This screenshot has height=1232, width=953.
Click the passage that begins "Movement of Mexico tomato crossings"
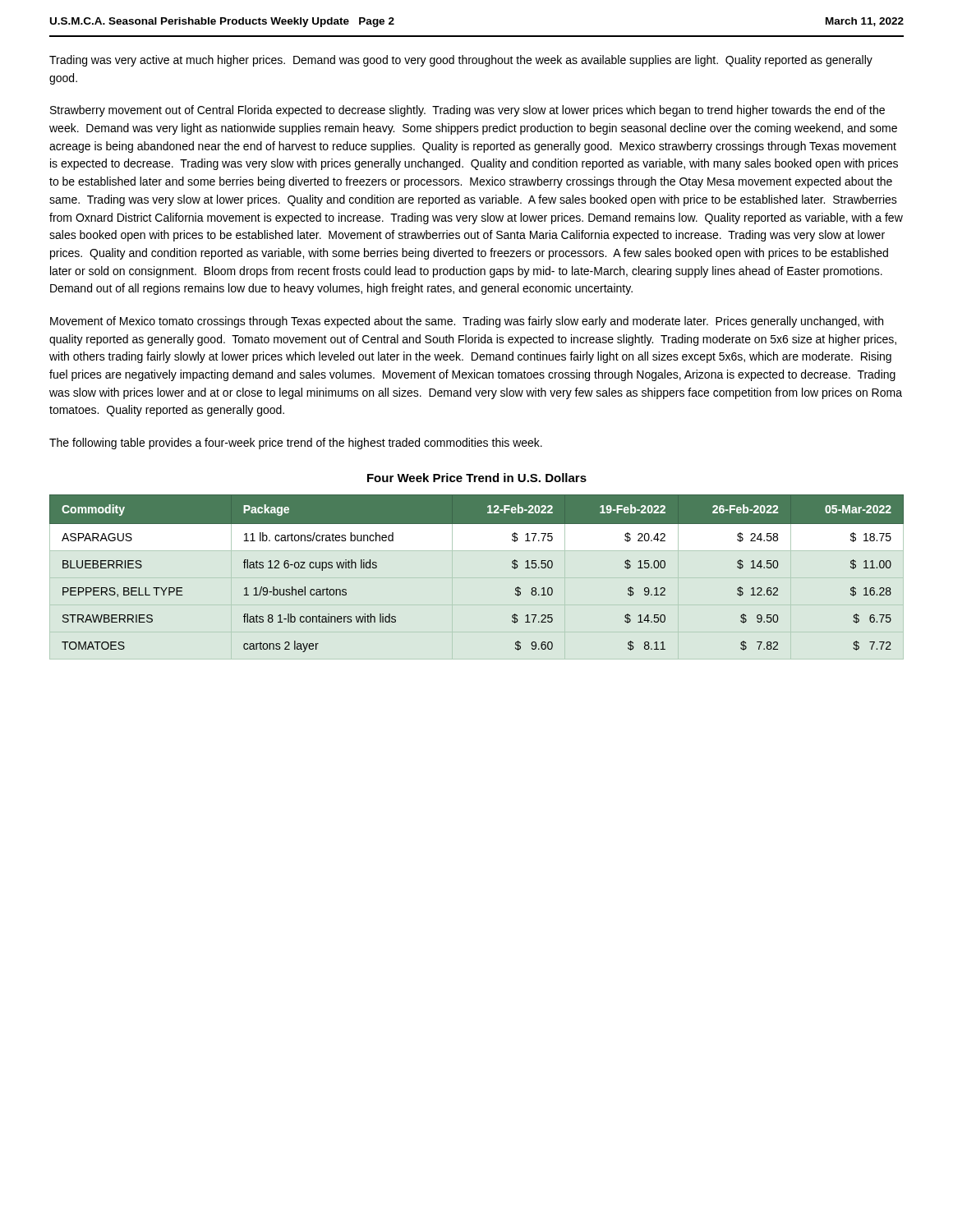pos(476,366)
